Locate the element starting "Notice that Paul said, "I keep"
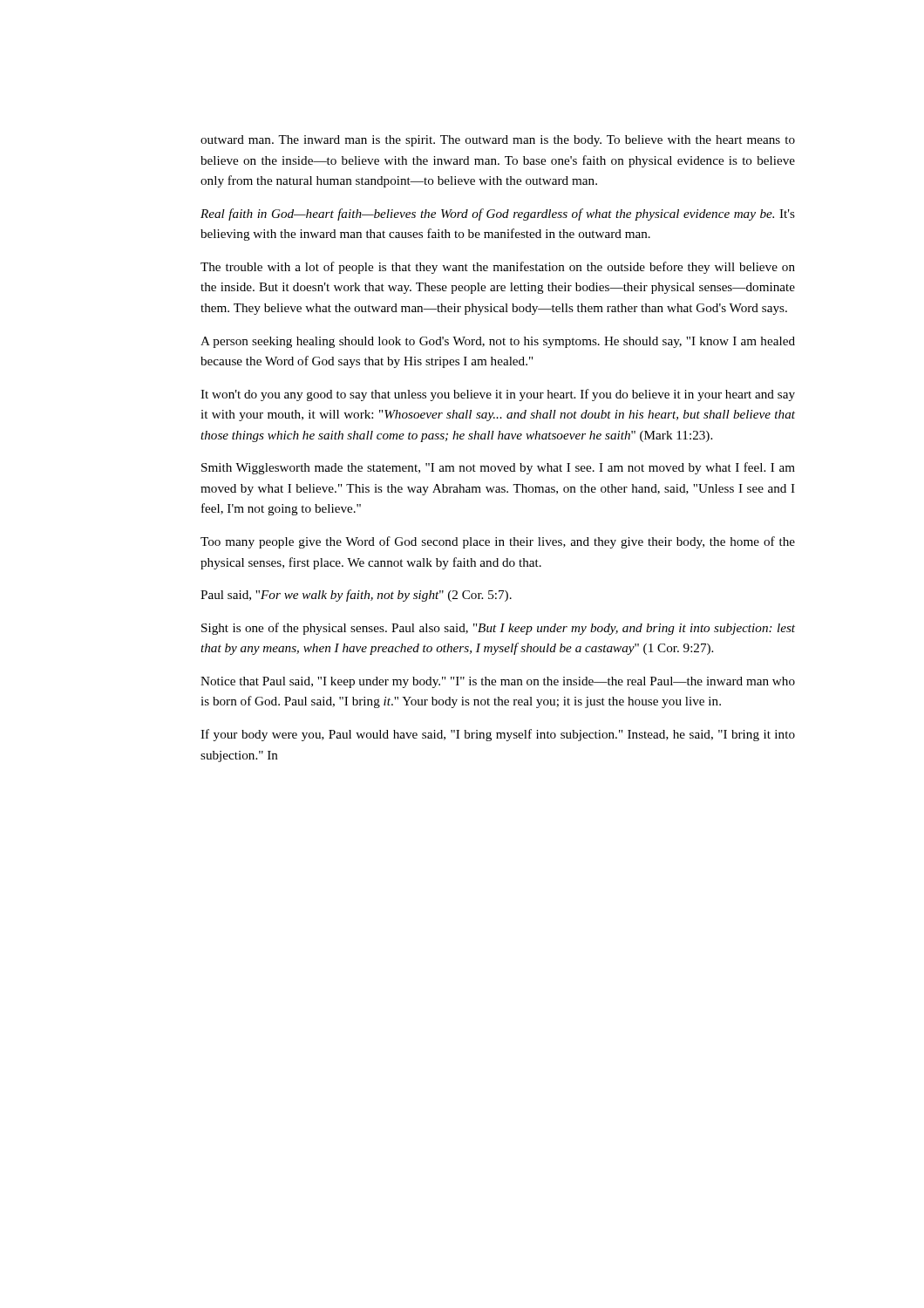This screenshot has width=924, height=1308. tap(498, 691)
